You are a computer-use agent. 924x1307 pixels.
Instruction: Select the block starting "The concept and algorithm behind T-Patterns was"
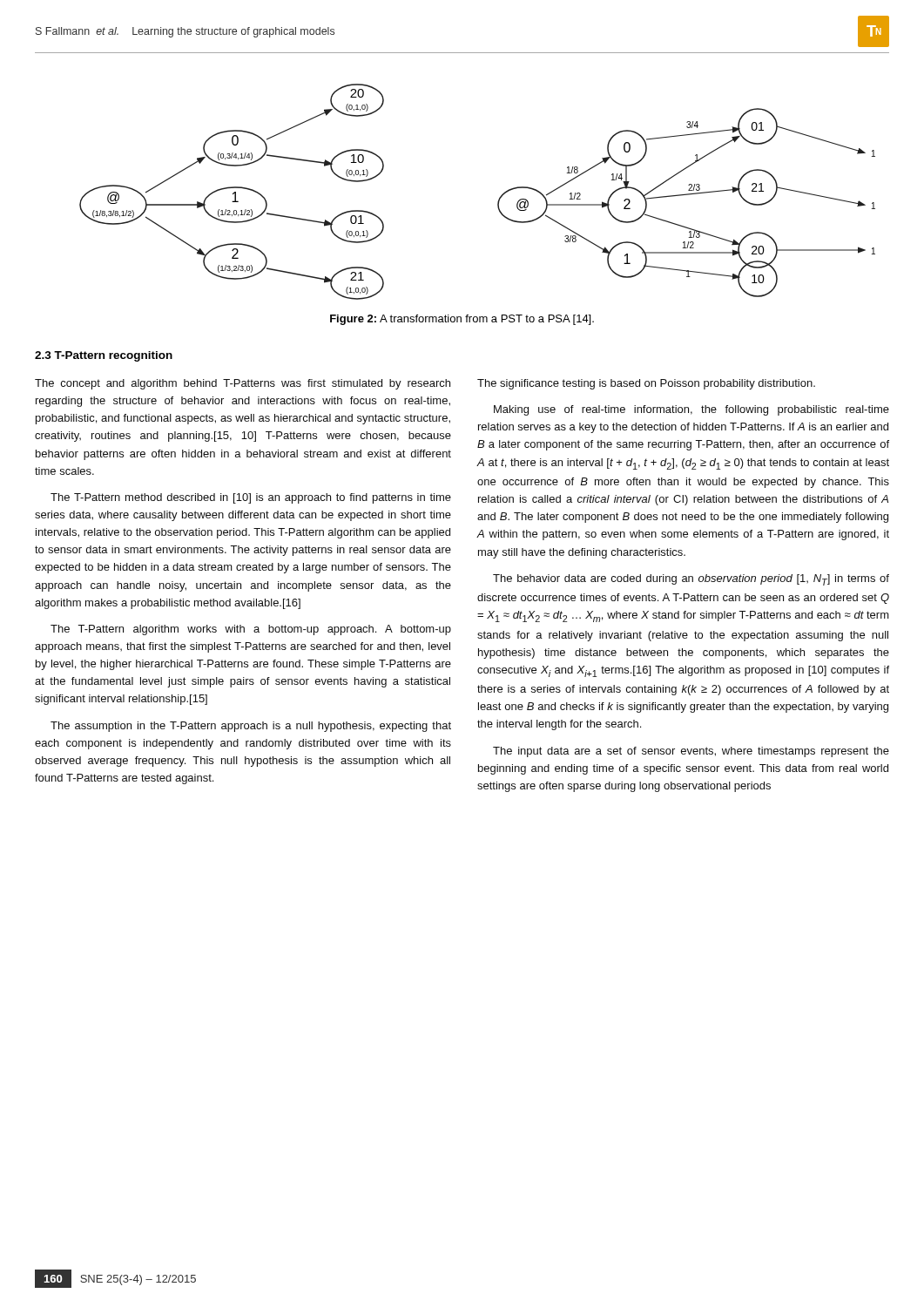[x=243, y=581]
